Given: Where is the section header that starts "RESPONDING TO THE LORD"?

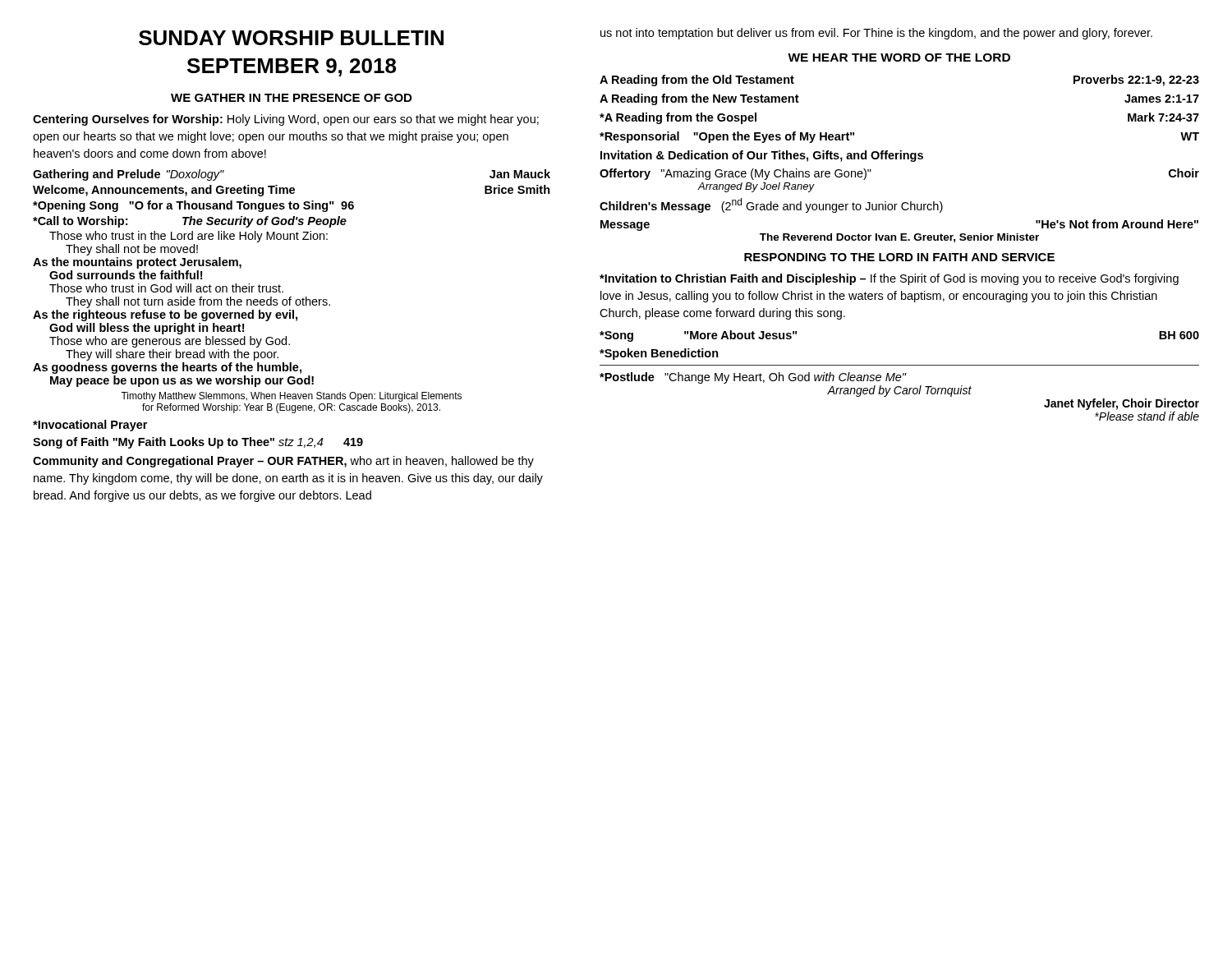Looking at the screenshot, I should [899, 257].
